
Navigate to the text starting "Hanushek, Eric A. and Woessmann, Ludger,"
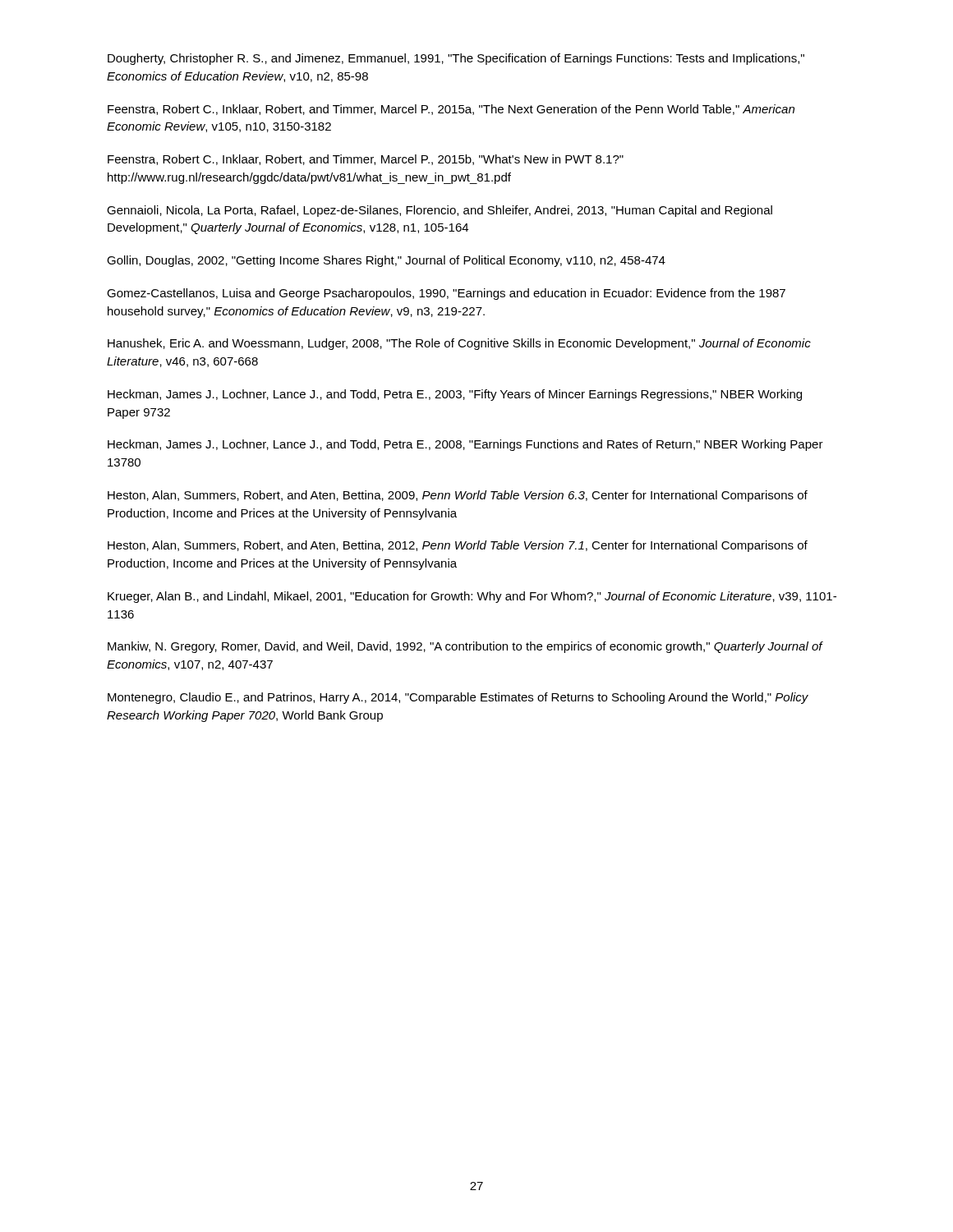459,352
